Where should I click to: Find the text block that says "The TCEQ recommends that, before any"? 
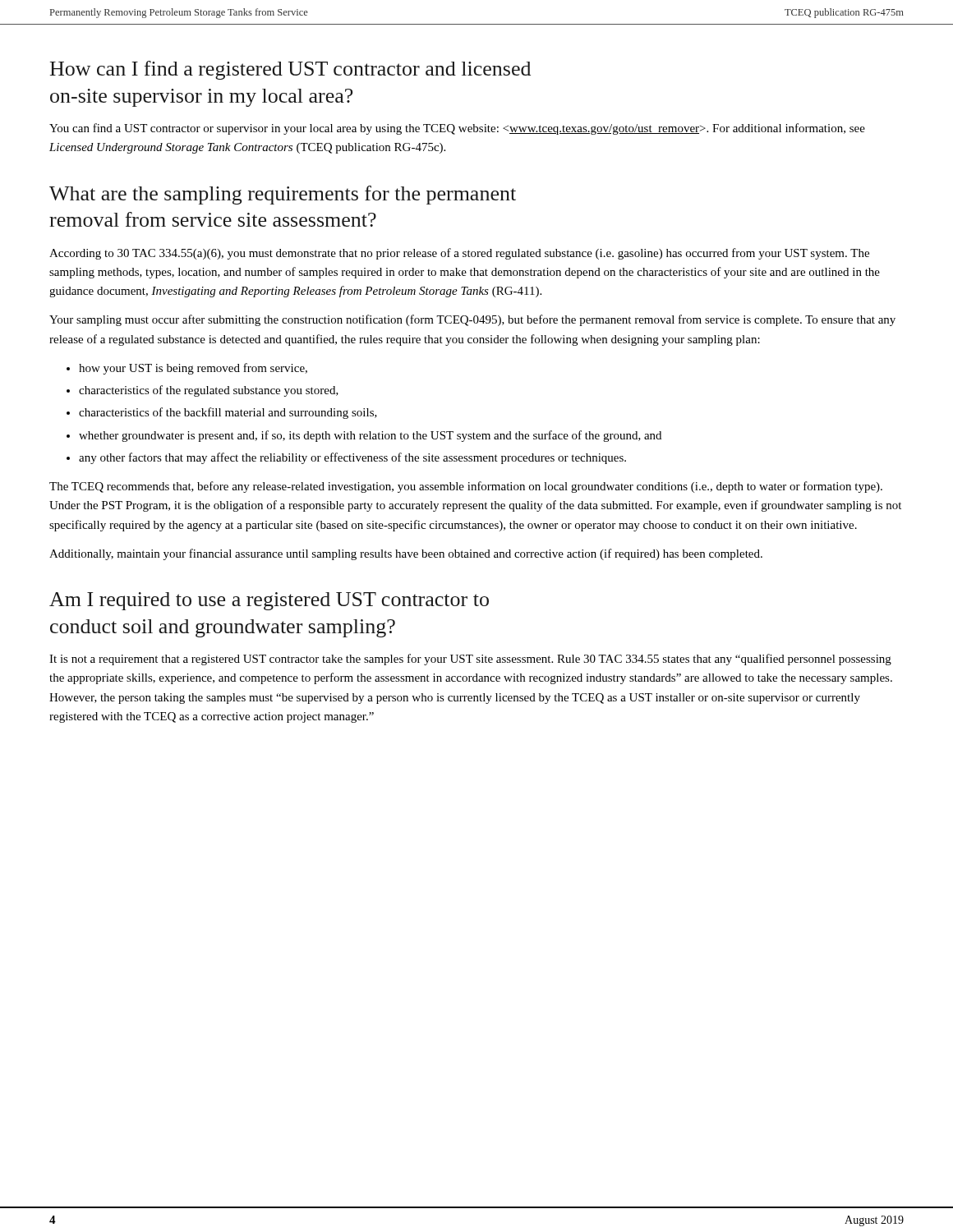[x=476, y=506]
